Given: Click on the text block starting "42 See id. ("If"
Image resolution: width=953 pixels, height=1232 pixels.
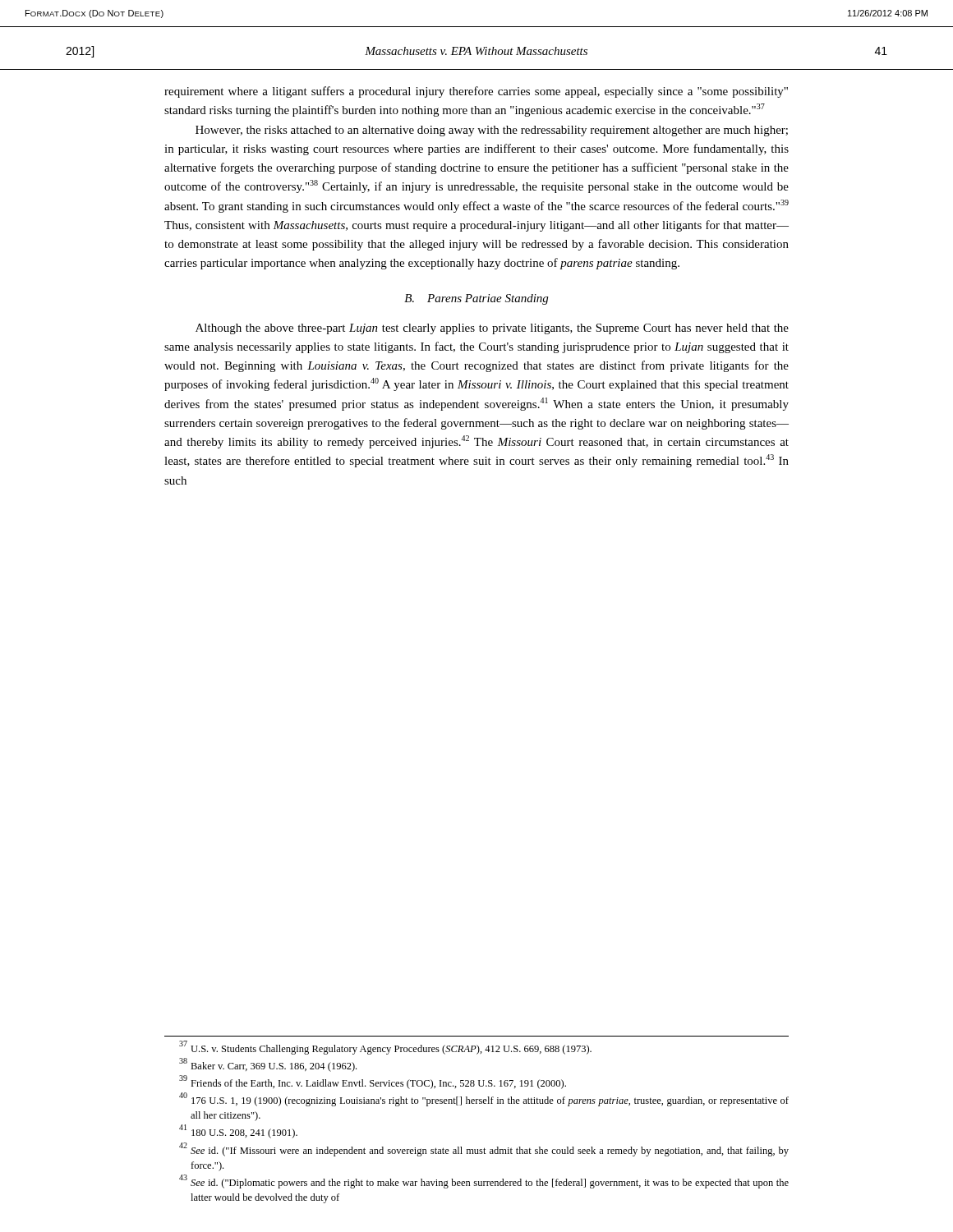Looking at the screenshot, I should point(476,1158).
